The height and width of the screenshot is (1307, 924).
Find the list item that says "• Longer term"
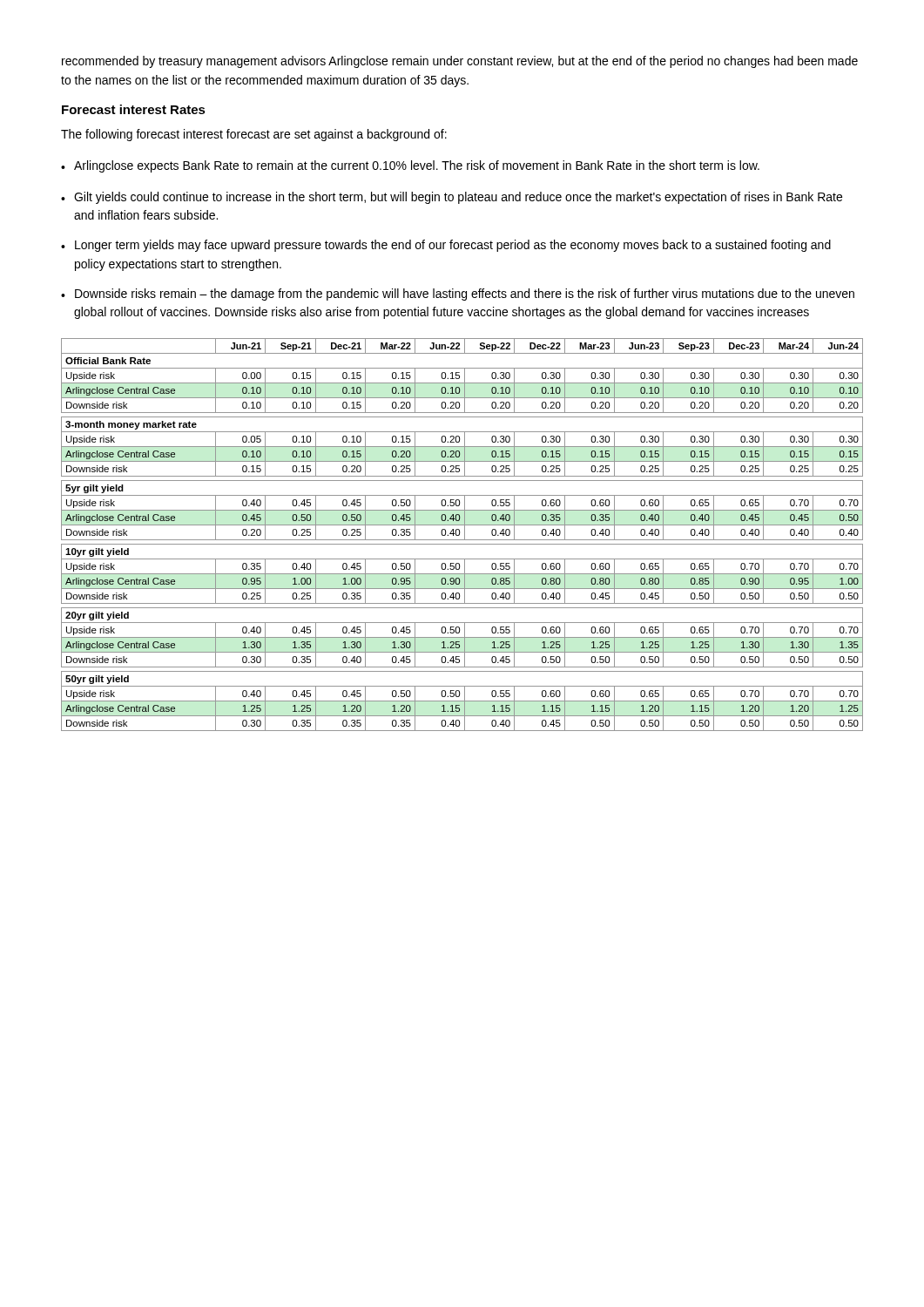(x=462, y=255)
